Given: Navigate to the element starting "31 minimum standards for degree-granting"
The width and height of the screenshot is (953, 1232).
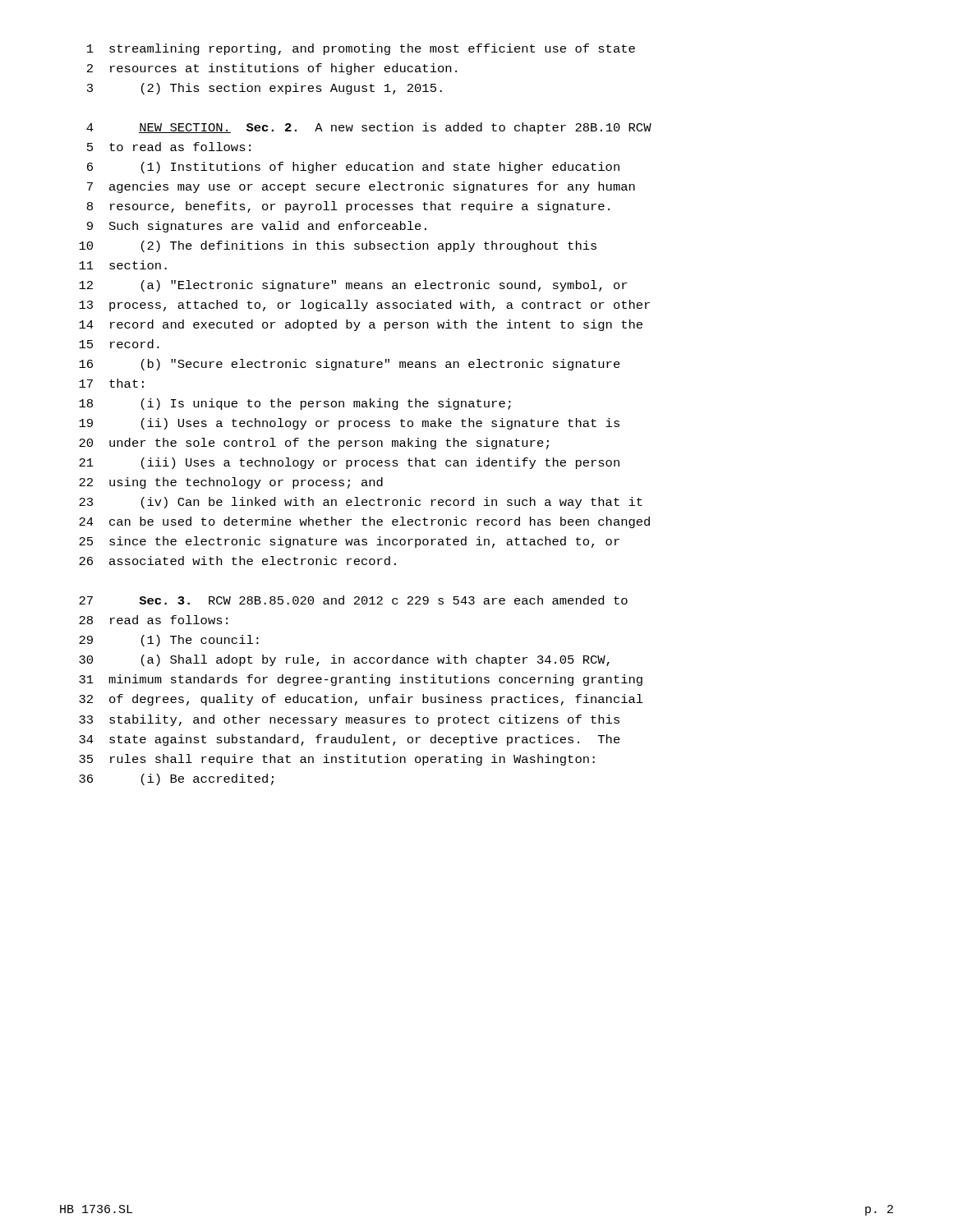Looking at the screenshot, I should 476,680.
